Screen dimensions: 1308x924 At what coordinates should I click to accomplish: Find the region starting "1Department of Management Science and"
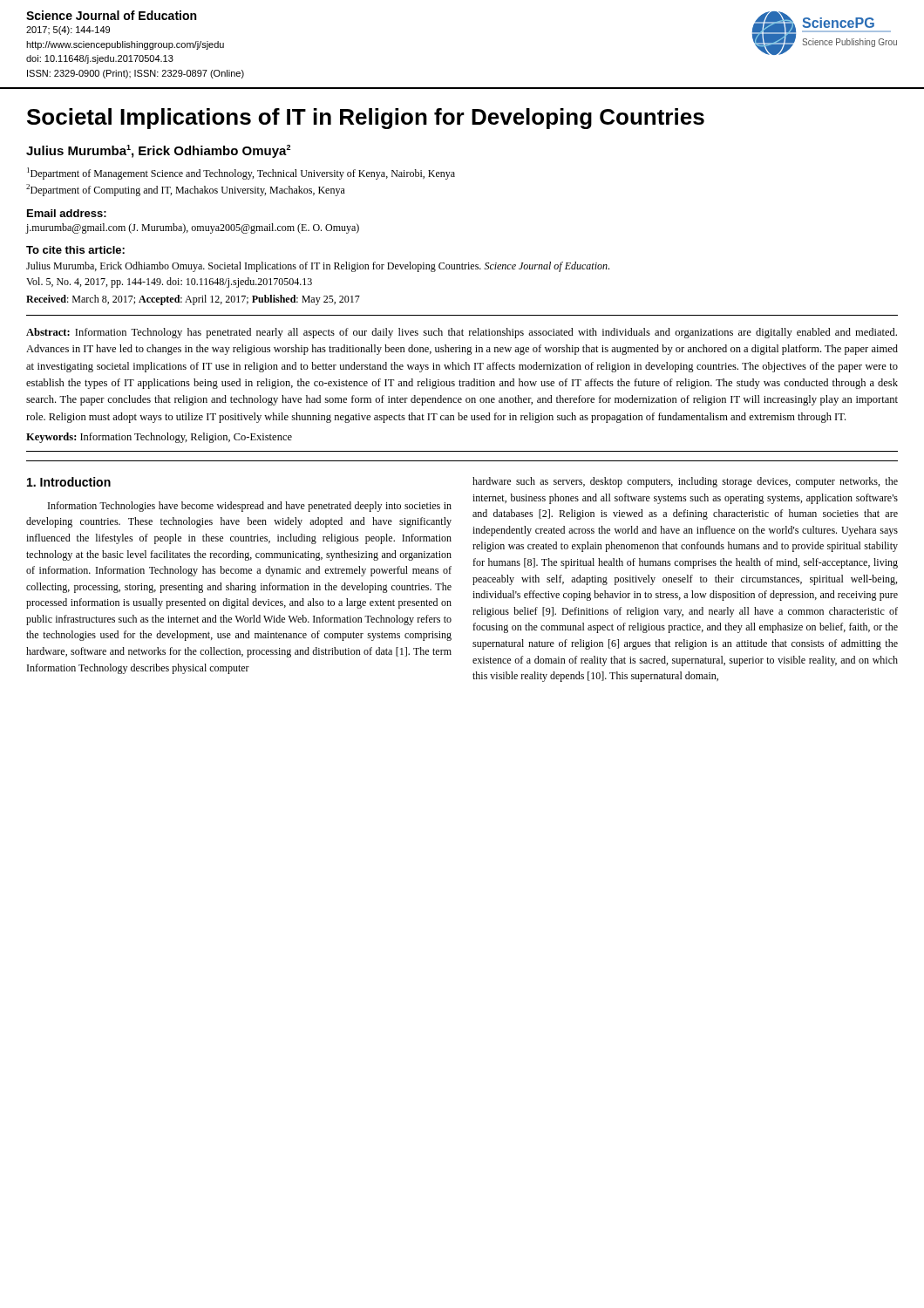coord(241,181)
